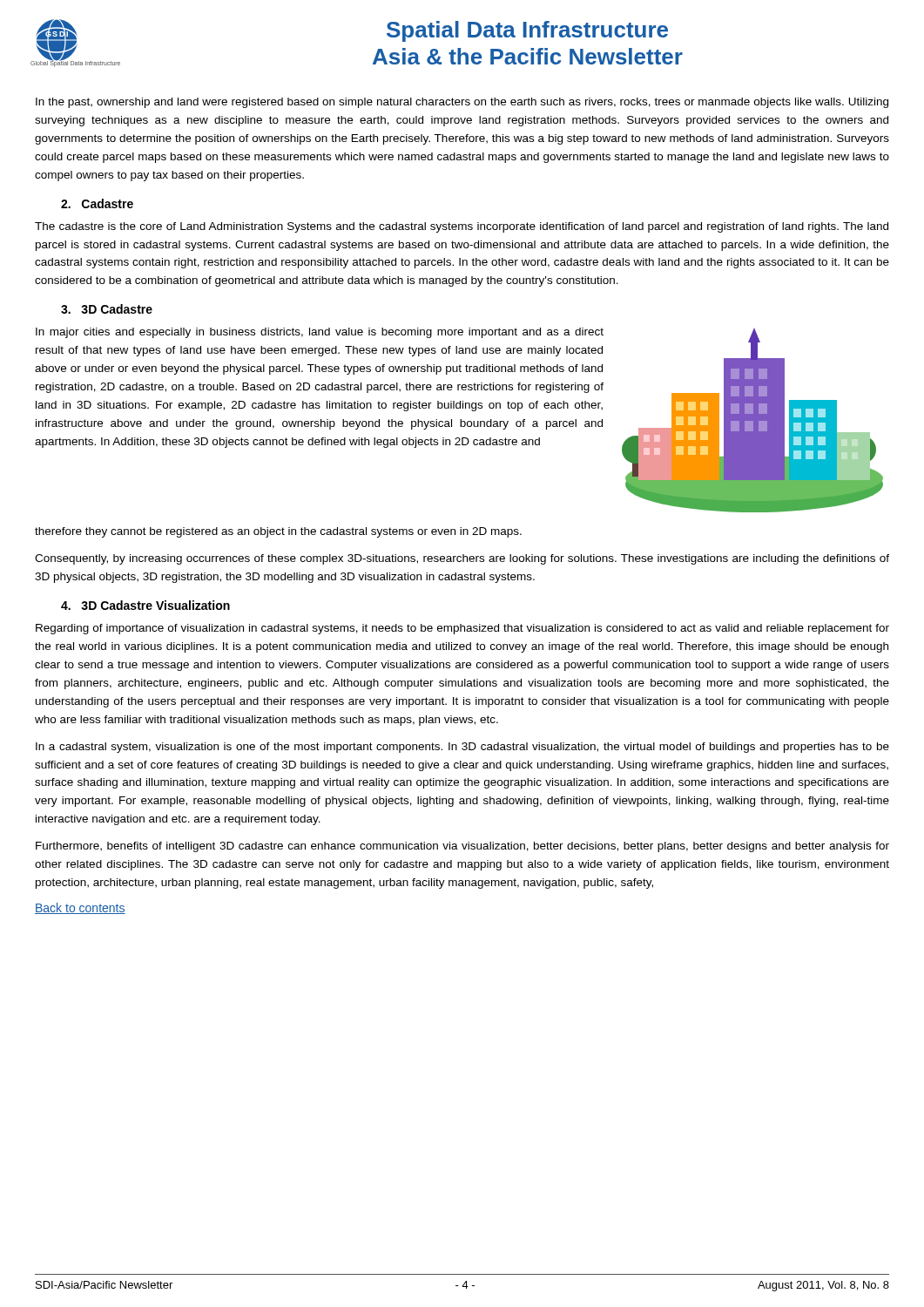Locate the passage starting "2. Cadastre"
The height and width of the screenshot is (1307, 924).
[x=97, y=204]
